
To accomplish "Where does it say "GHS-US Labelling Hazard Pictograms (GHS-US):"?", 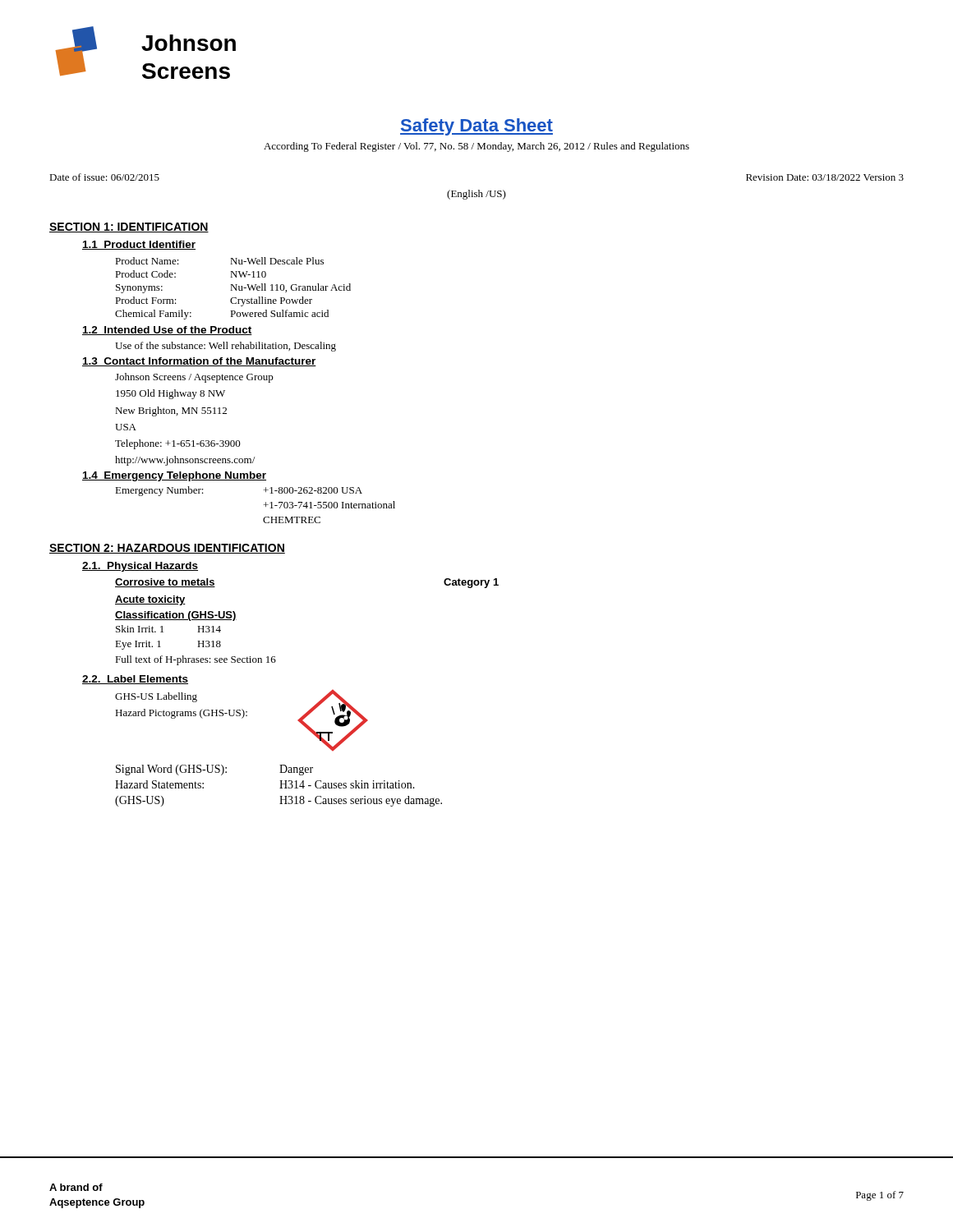I will coord(242,705).
